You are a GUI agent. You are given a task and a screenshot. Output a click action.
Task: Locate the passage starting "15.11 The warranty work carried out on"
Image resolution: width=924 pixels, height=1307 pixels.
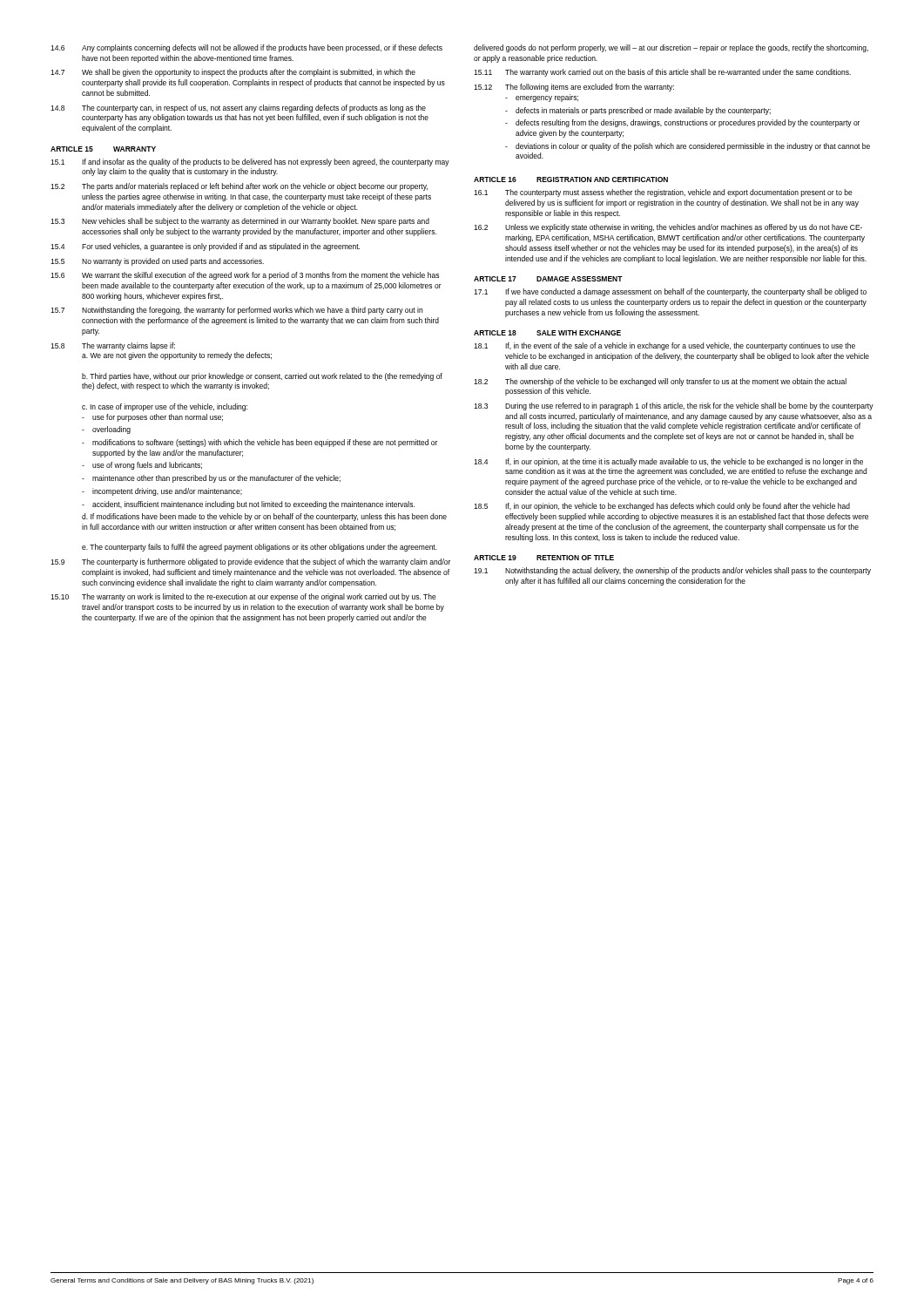point(674,73)
